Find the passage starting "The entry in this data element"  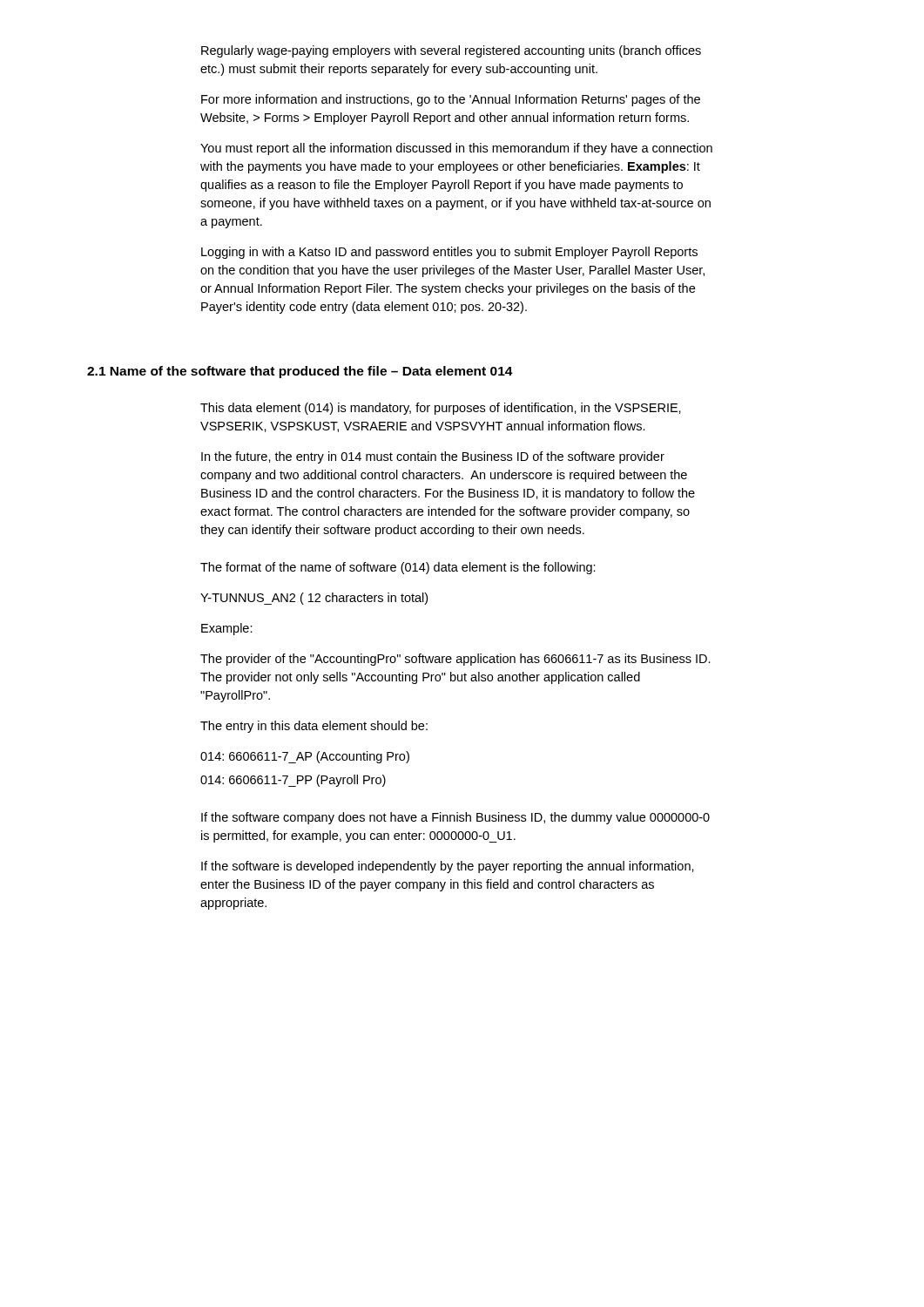(314, 726)
